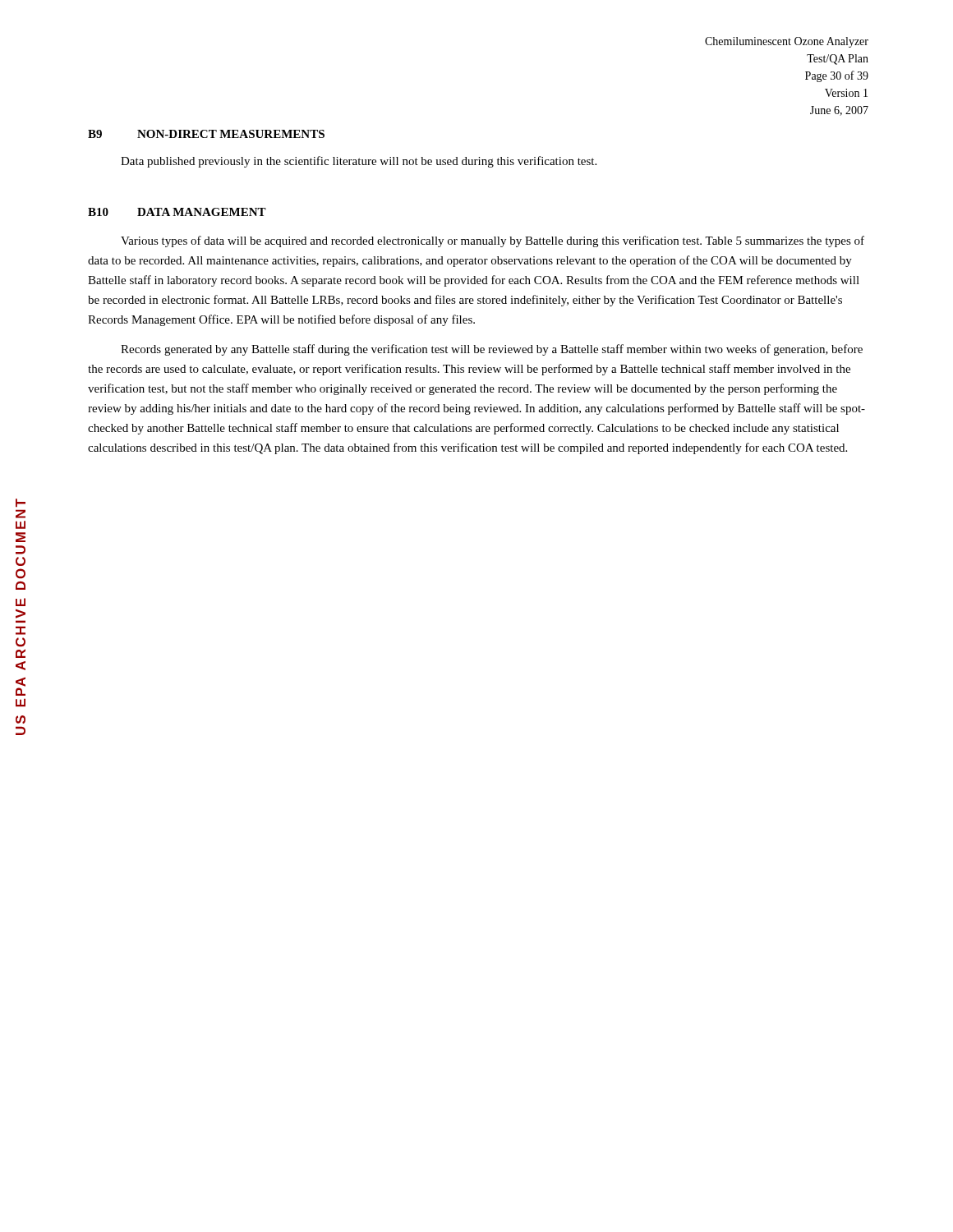
Task: Find the text block containing "Records generated by any Battelle staff during the"
Action: (x=477, y=398)
